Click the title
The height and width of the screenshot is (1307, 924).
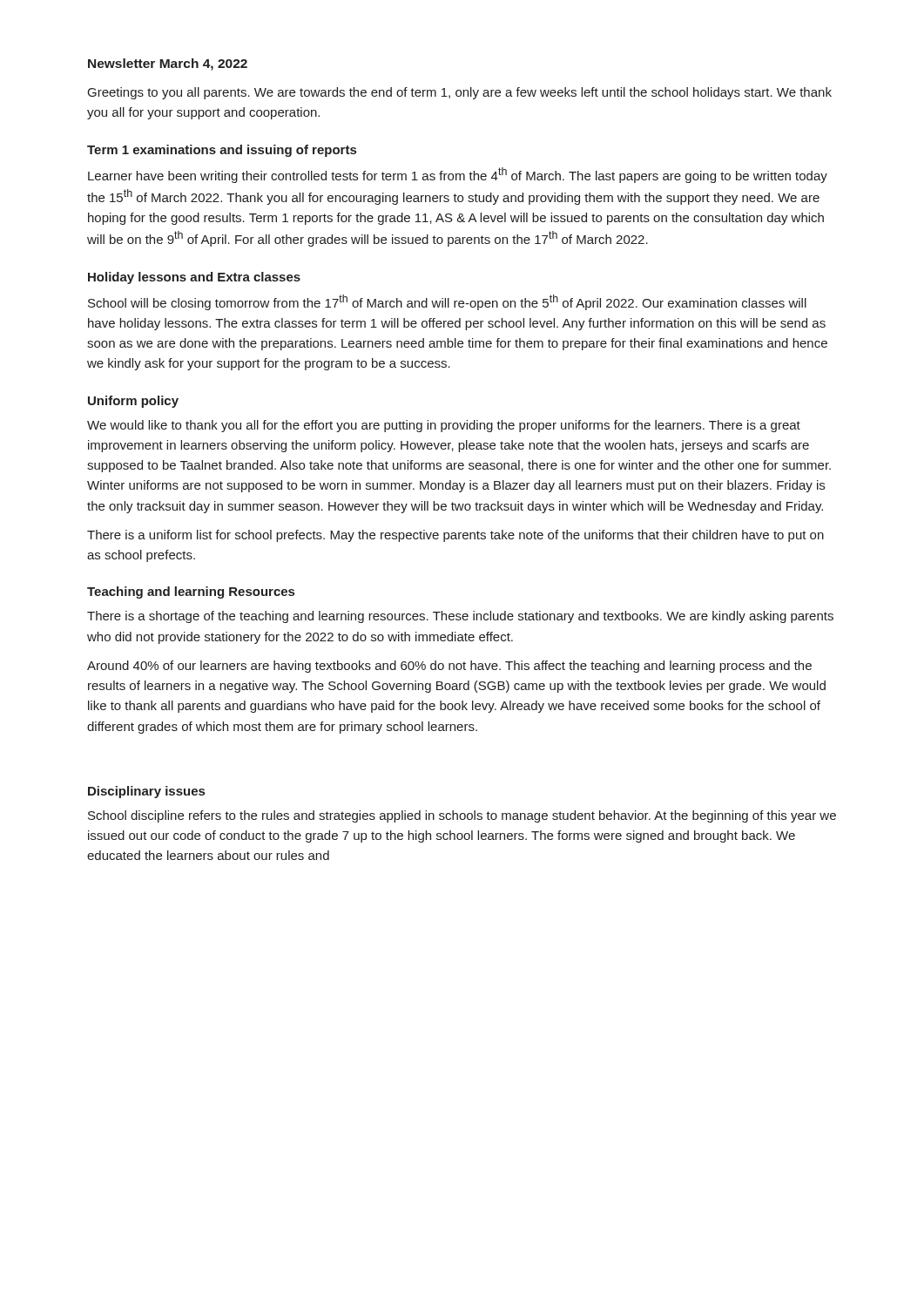[x=167, y=63]
